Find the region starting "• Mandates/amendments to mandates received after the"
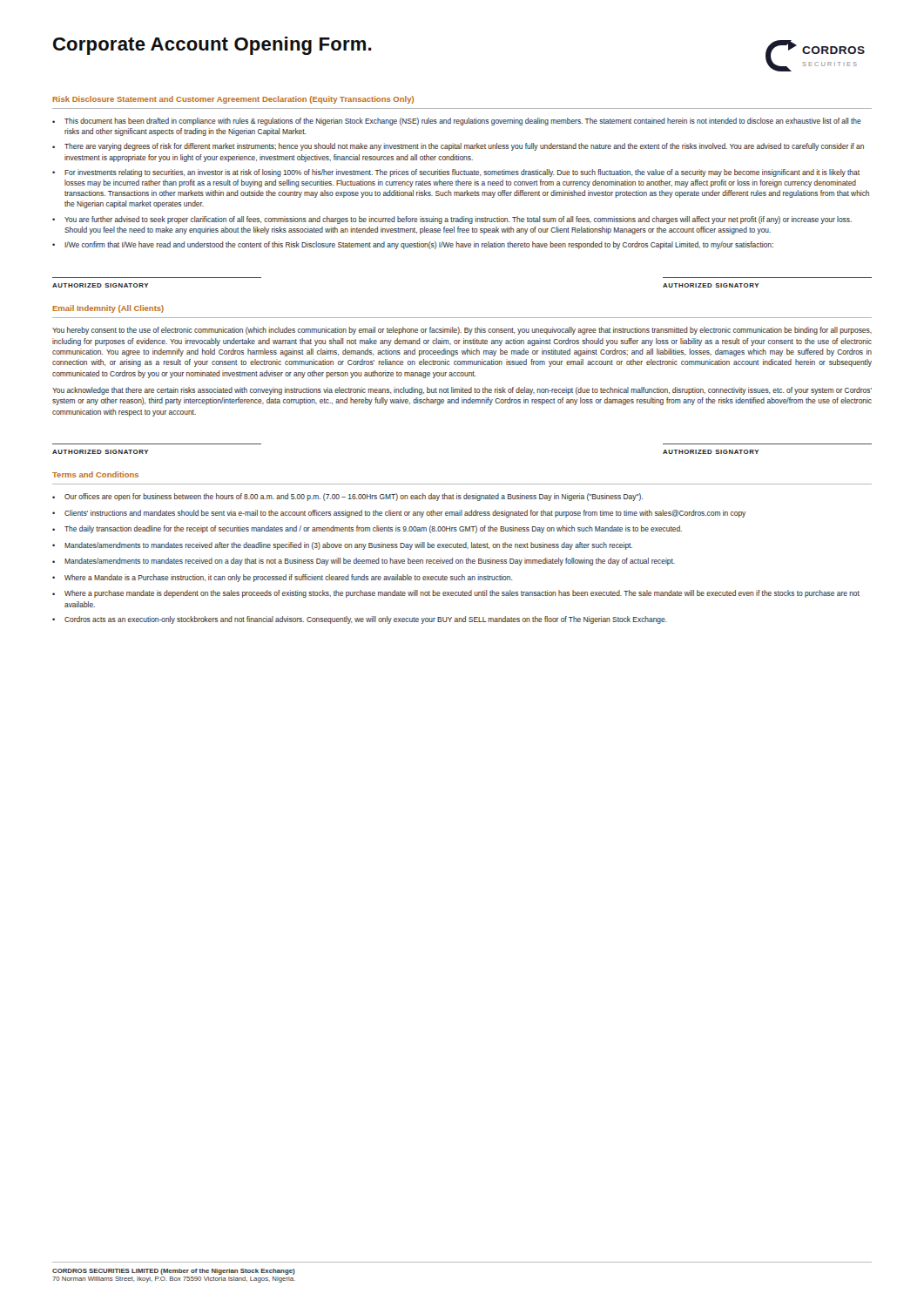Screen dimensions: 1307x924 [462, 546]
